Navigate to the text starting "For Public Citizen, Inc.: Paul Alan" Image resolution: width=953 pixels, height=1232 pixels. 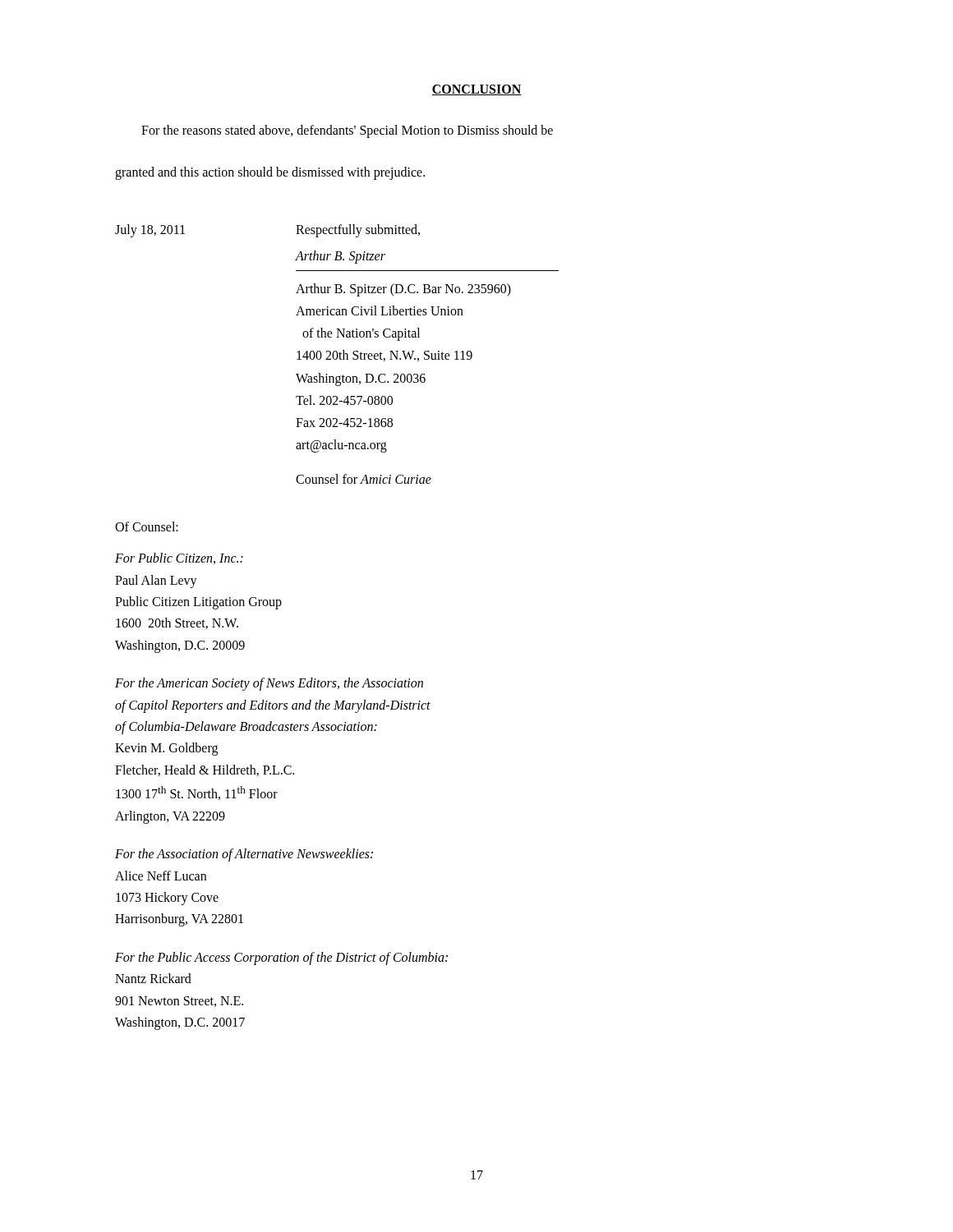(198, 602)
